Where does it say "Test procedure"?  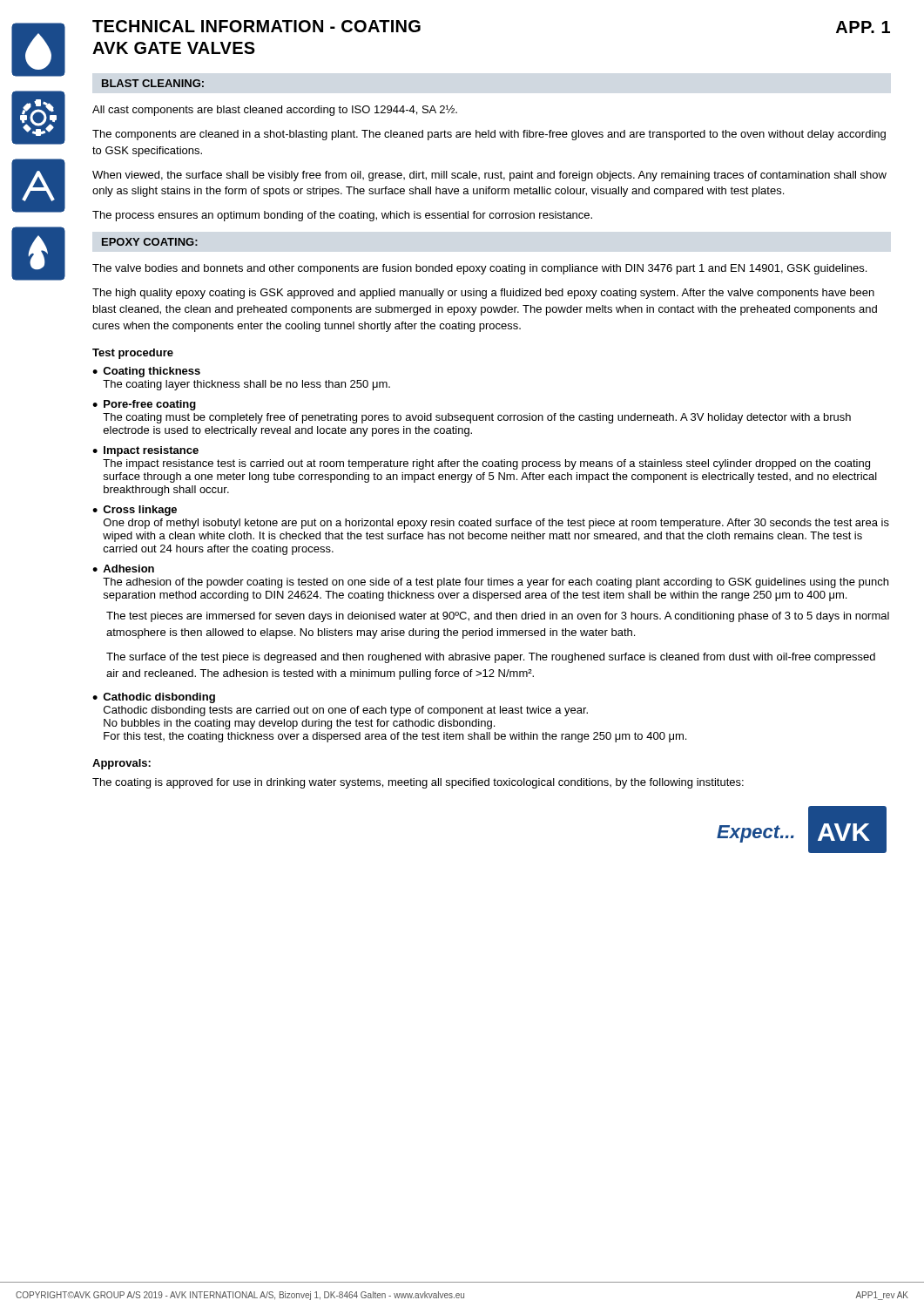(x=133, y=354)
